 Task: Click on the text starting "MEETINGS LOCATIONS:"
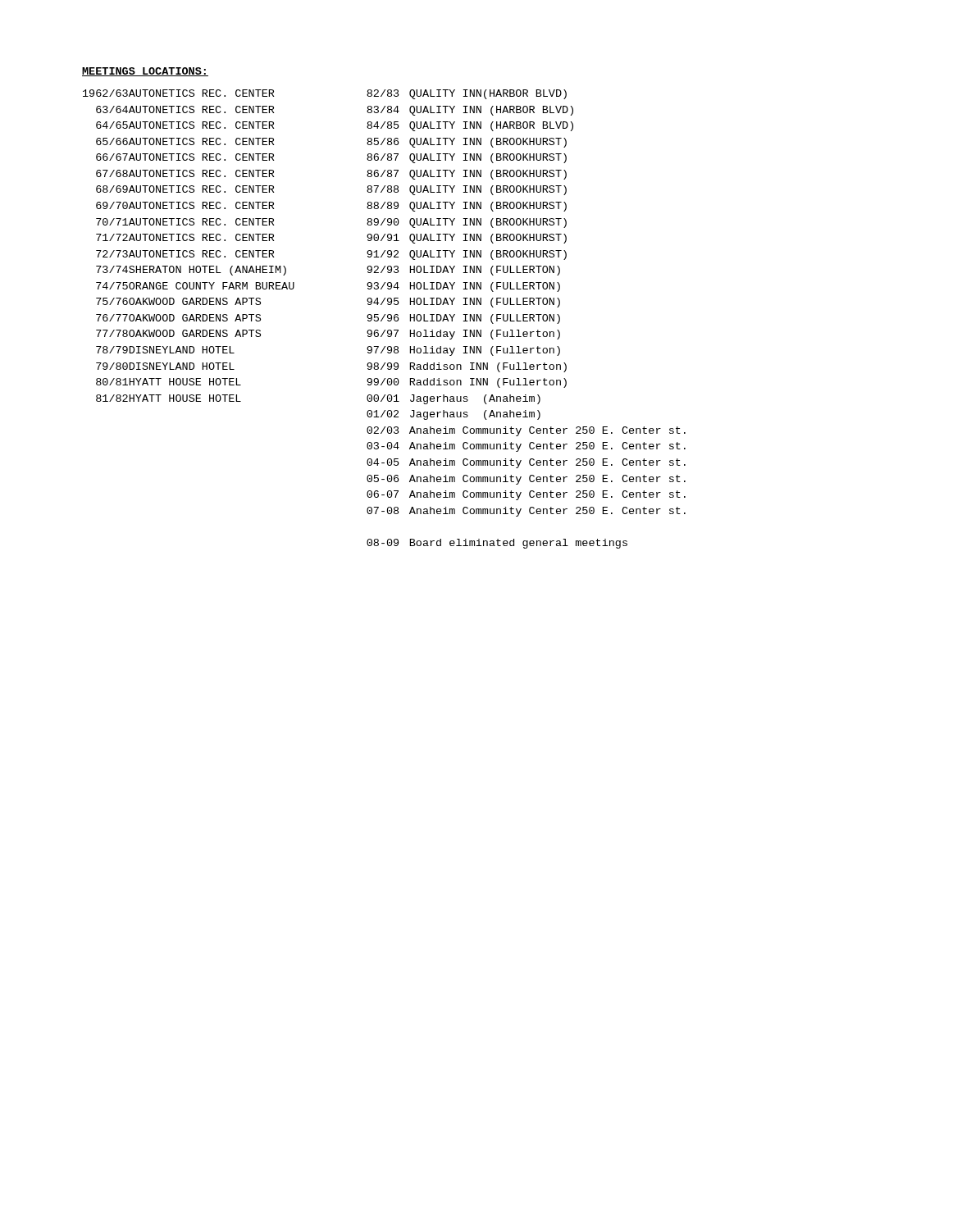click(145, 72)
